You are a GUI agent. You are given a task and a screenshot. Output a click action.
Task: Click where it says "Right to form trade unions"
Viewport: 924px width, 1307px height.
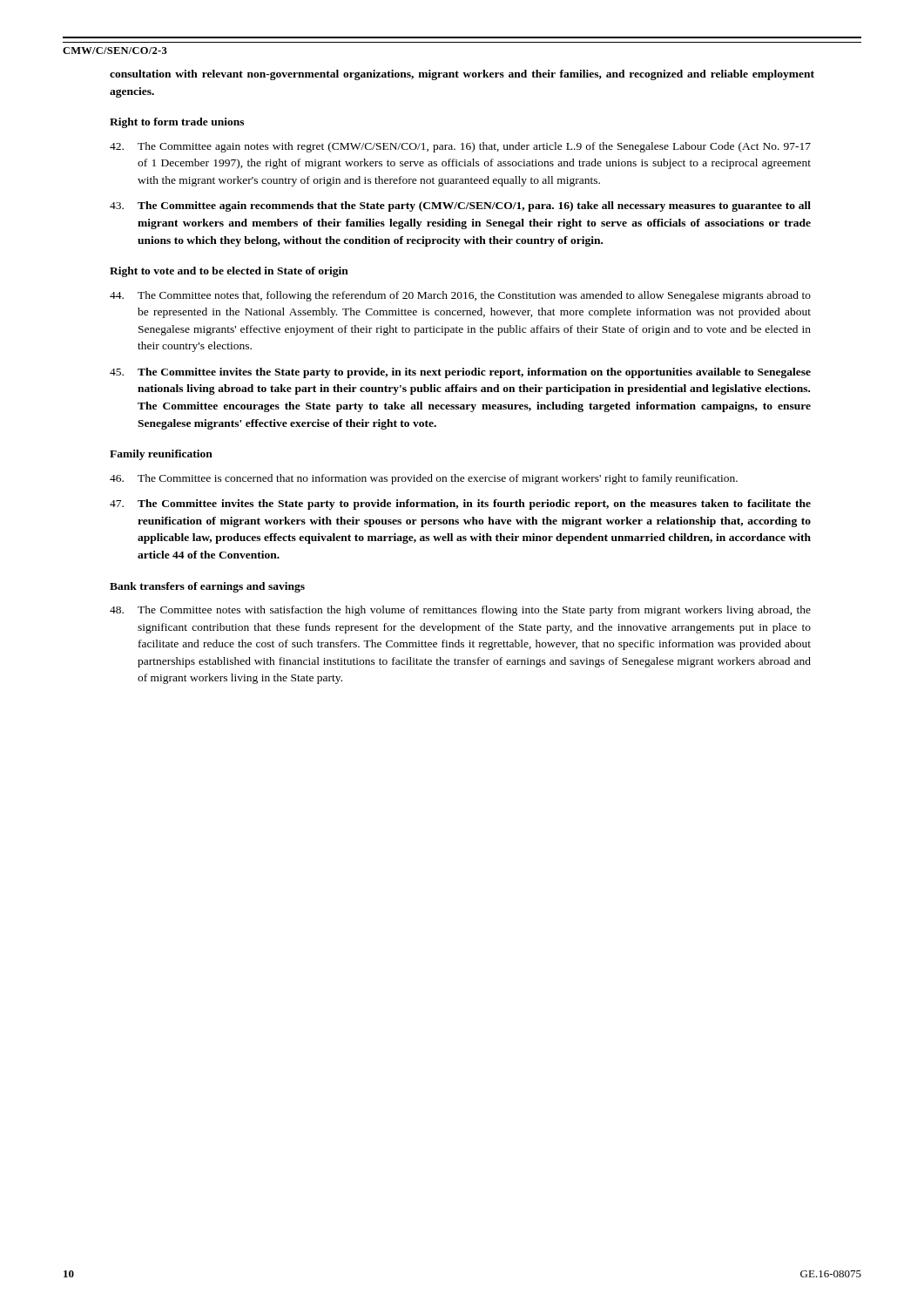coord(177,122)
